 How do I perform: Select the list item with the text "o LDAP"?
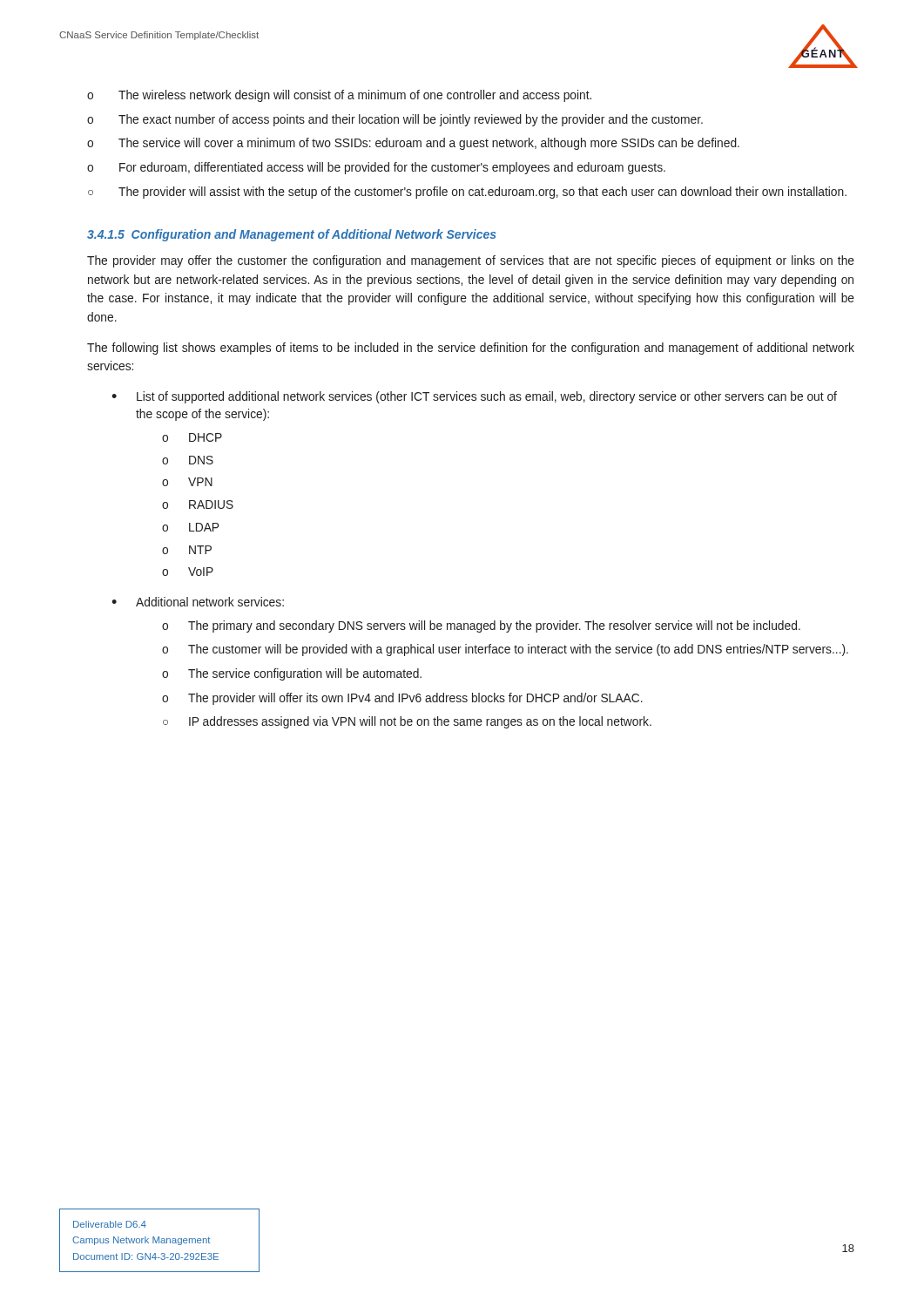coord(190,527)
